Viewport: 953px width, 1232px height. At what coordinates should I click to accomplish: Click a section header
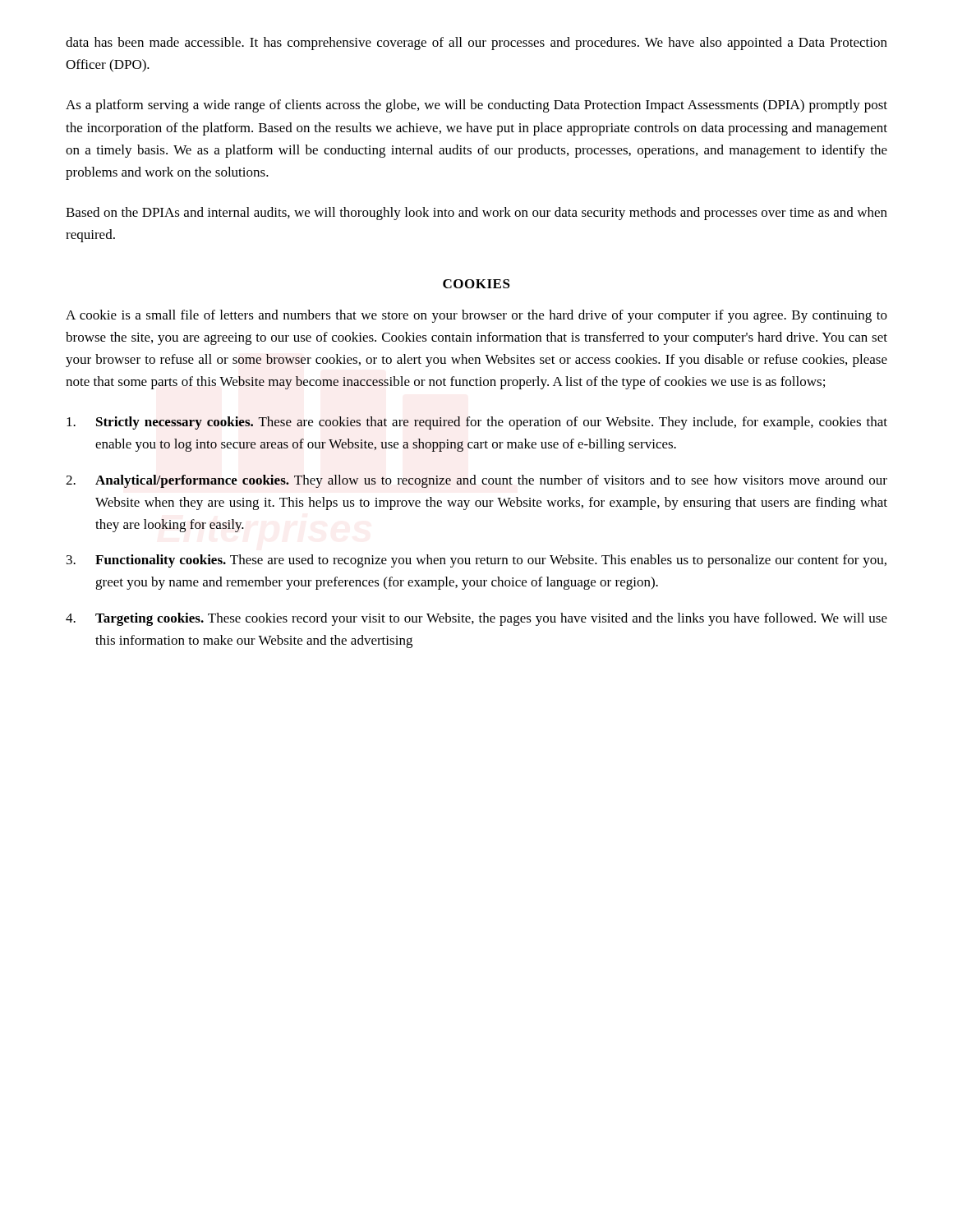pos(476,283)
